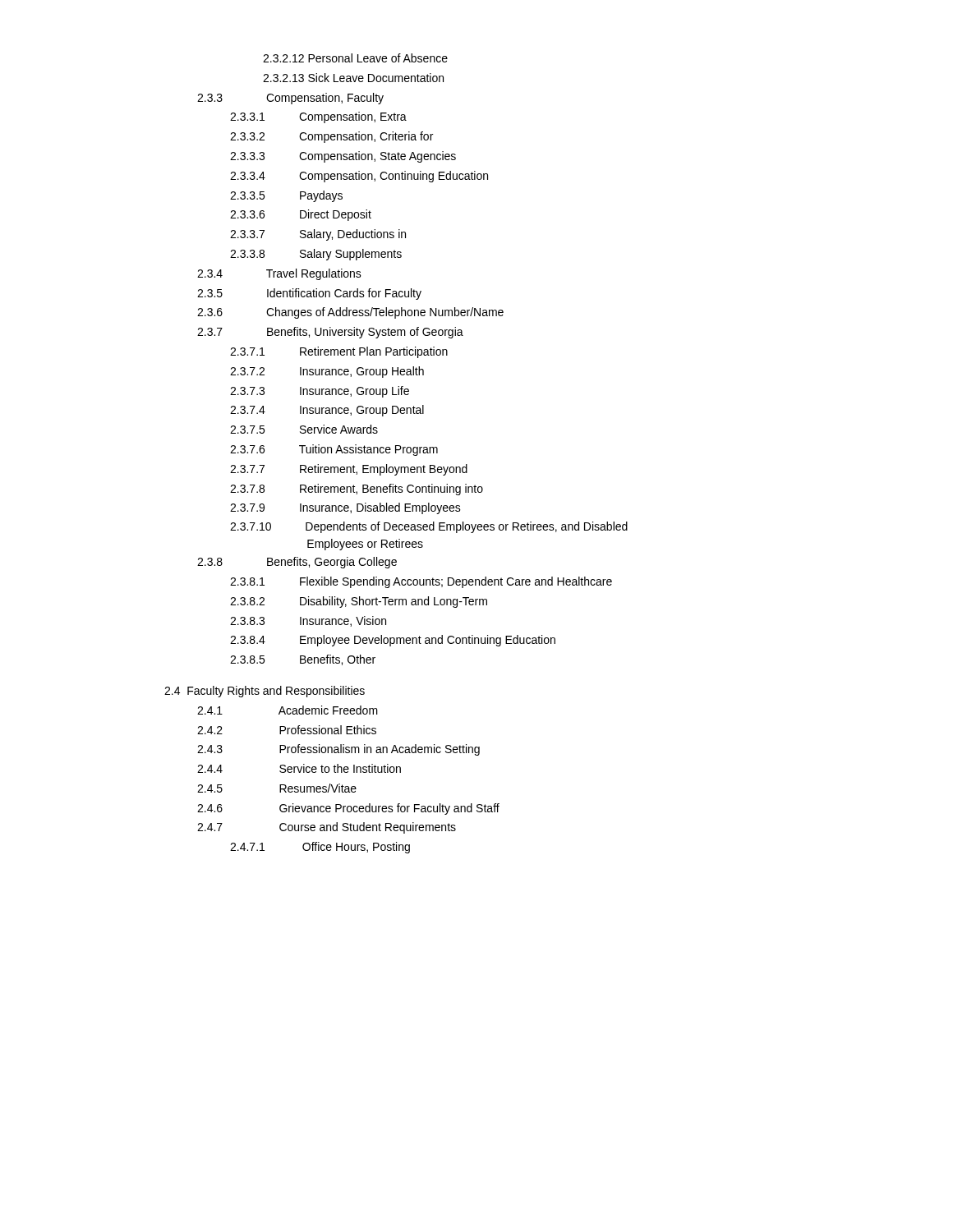
Task: Locate the element starting "2.3.7.7 Retirement, Employment Beyond"
Action: tap(349, 470)
